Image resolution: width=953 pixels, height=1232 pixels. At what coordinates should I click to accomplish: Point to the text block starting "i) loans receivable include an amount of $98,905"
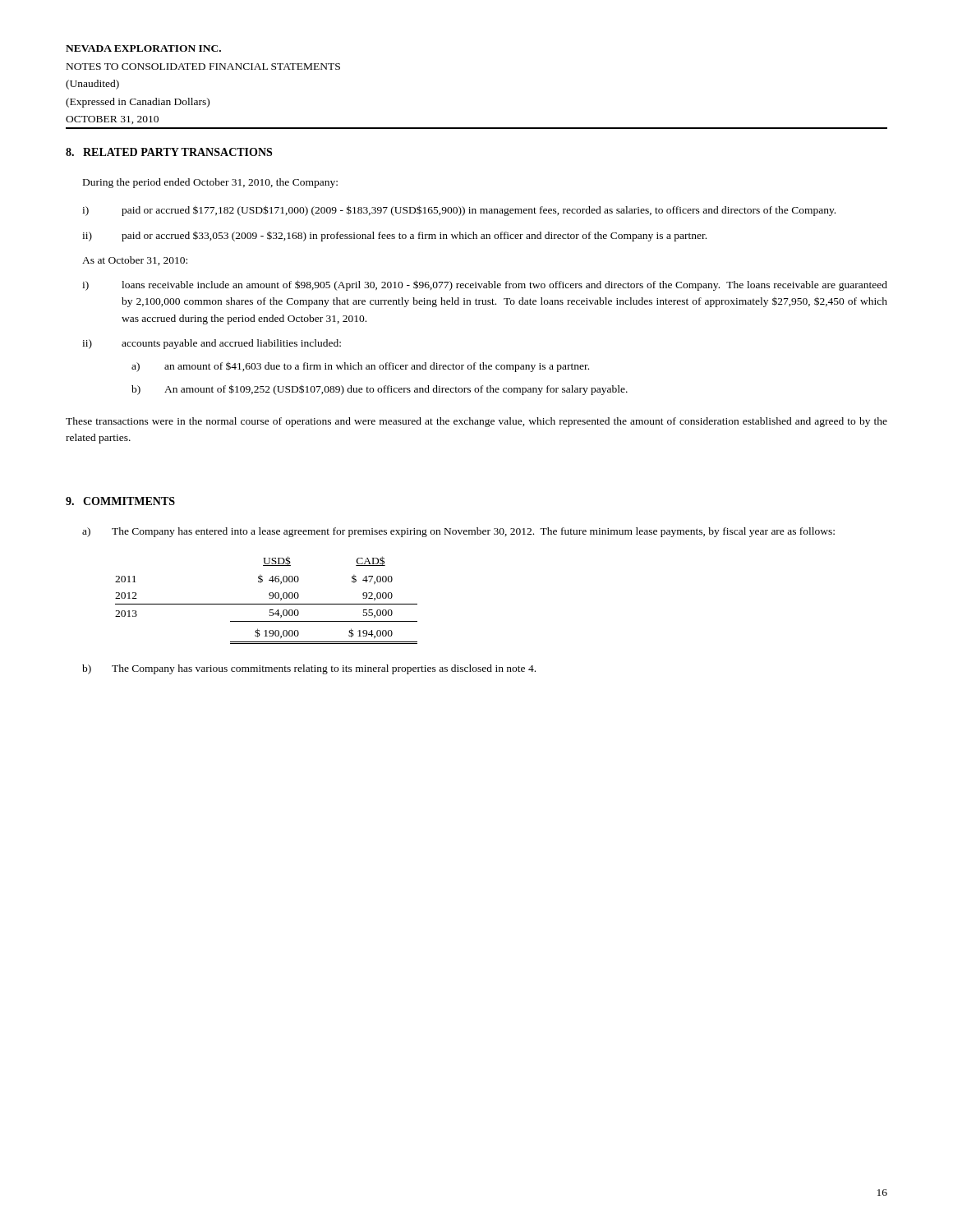(485, 302)
